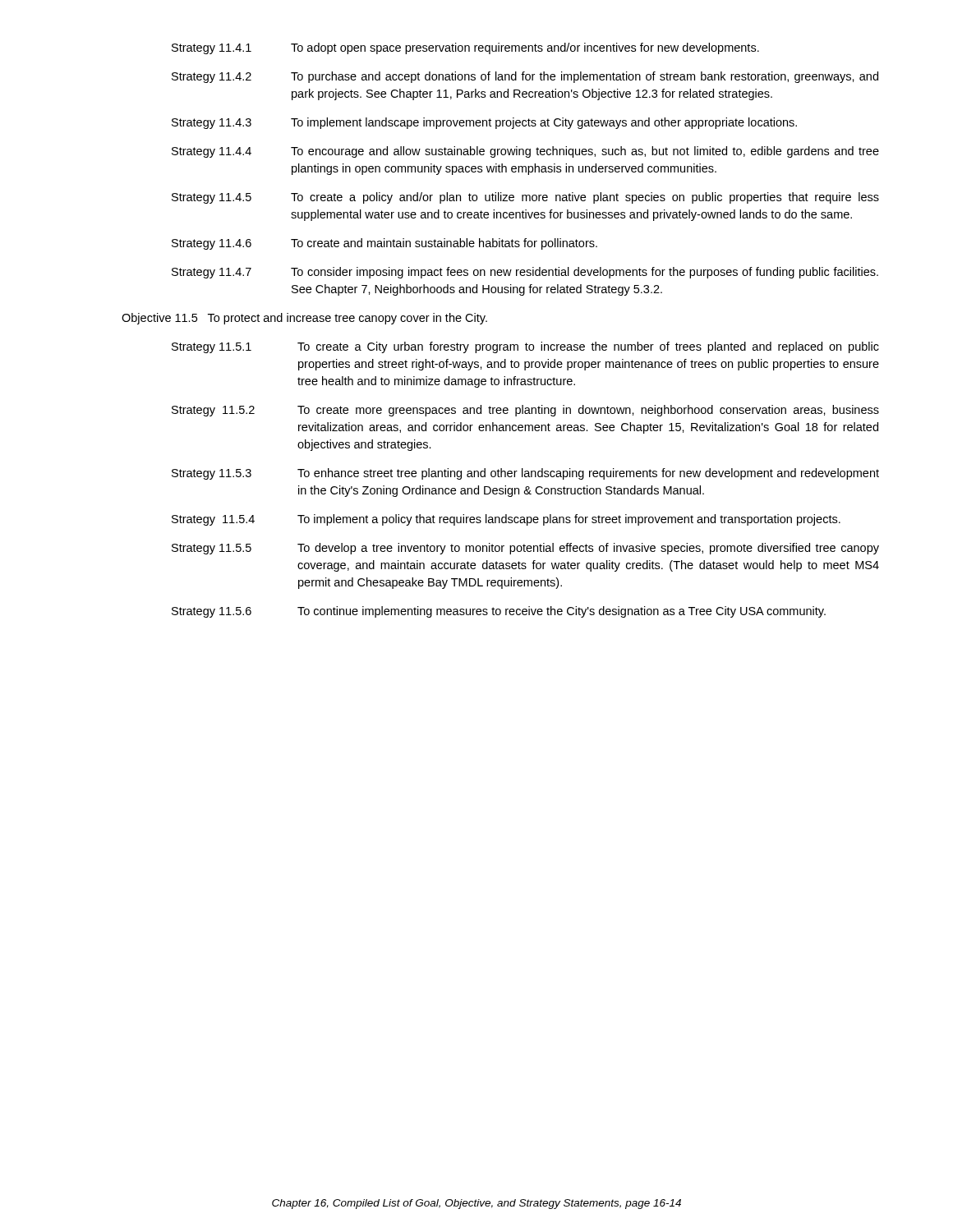Click on the list item with the text "Strategy 11.4.2 To purchase and accept donations"

pos(525,85)
